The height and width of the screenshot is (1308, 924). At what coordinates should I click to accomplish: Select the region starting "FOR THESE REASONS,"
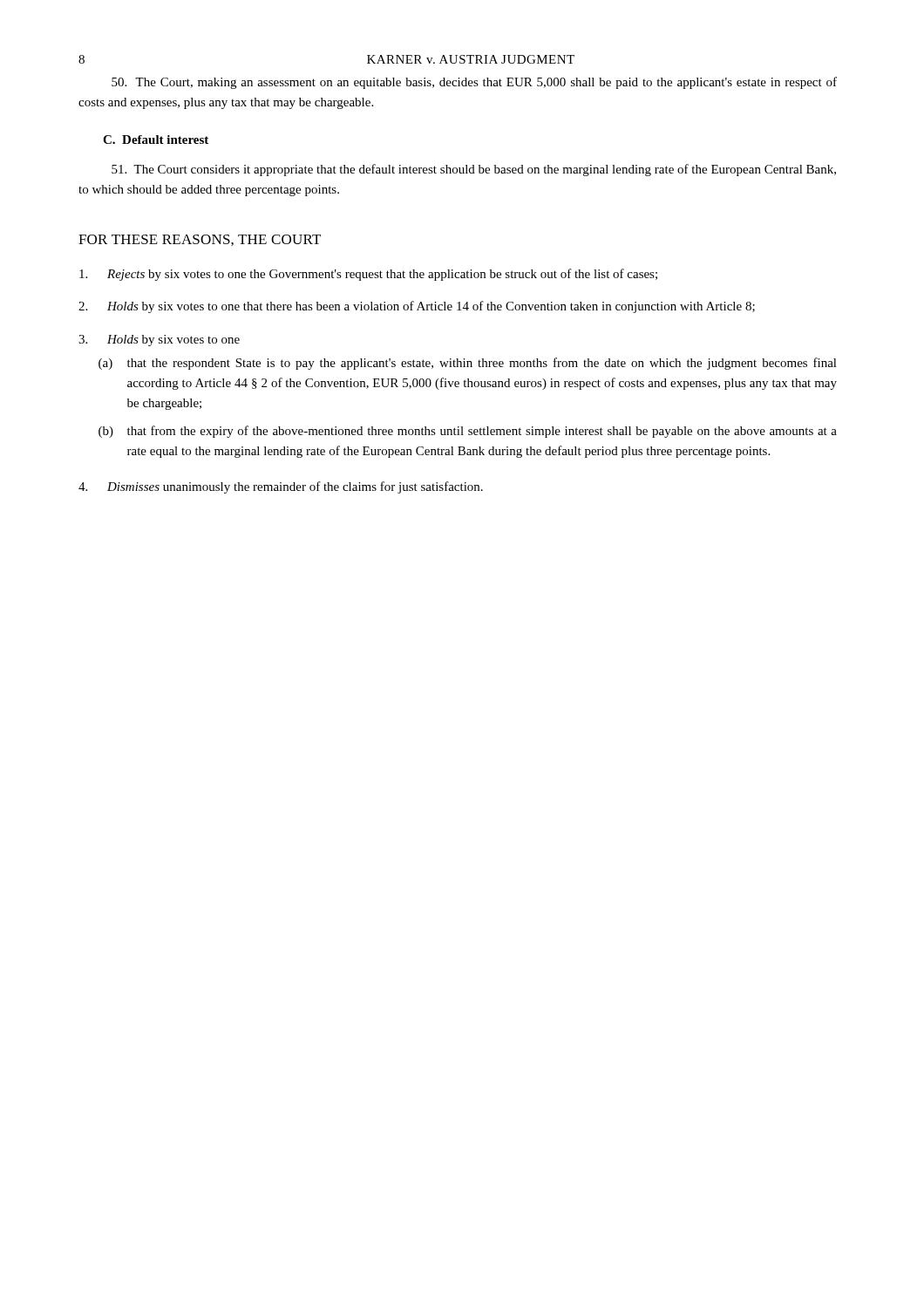point(200,239)
